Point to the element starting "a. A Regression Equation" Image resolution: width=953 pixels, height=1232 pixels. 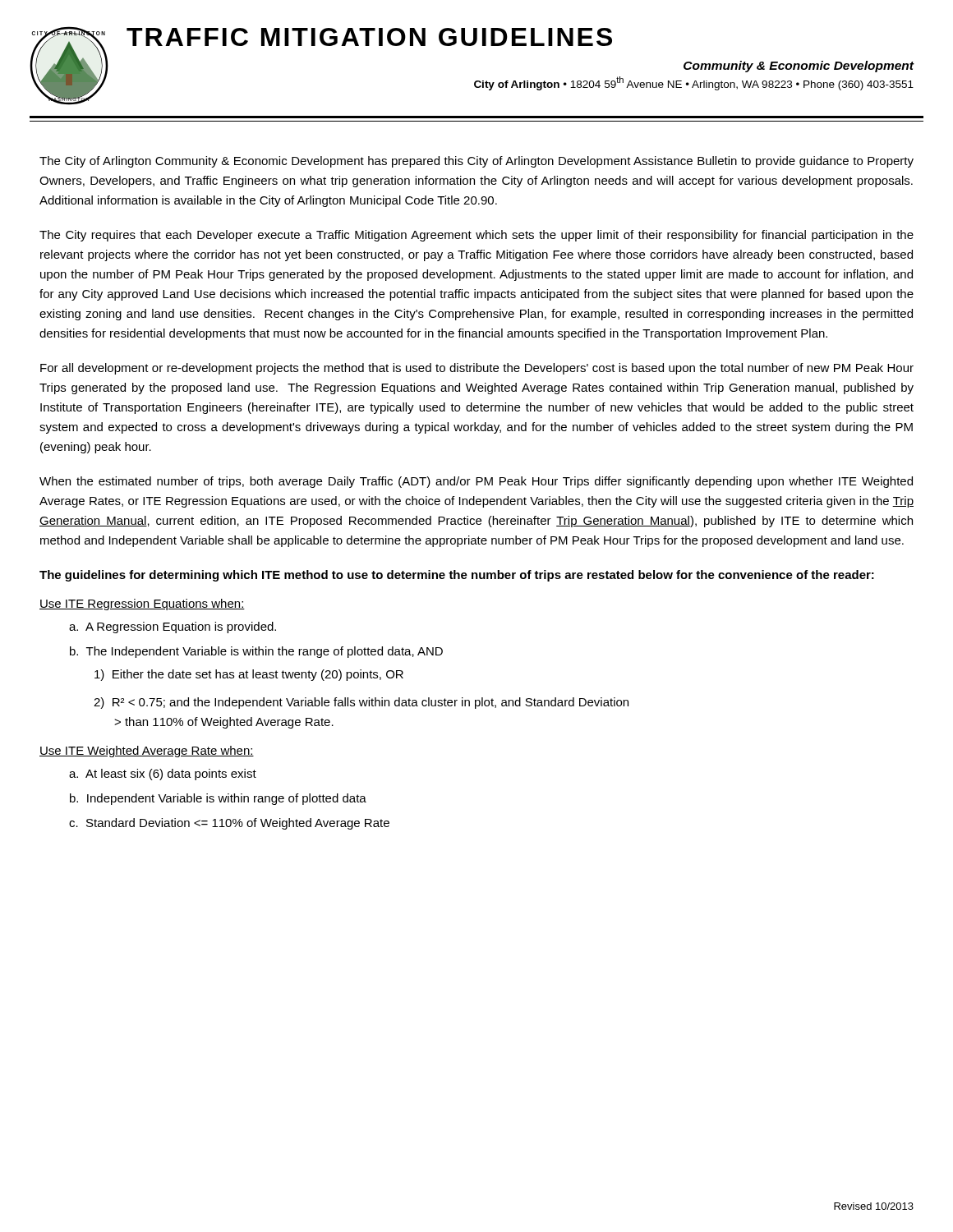[x=173, y=626]
